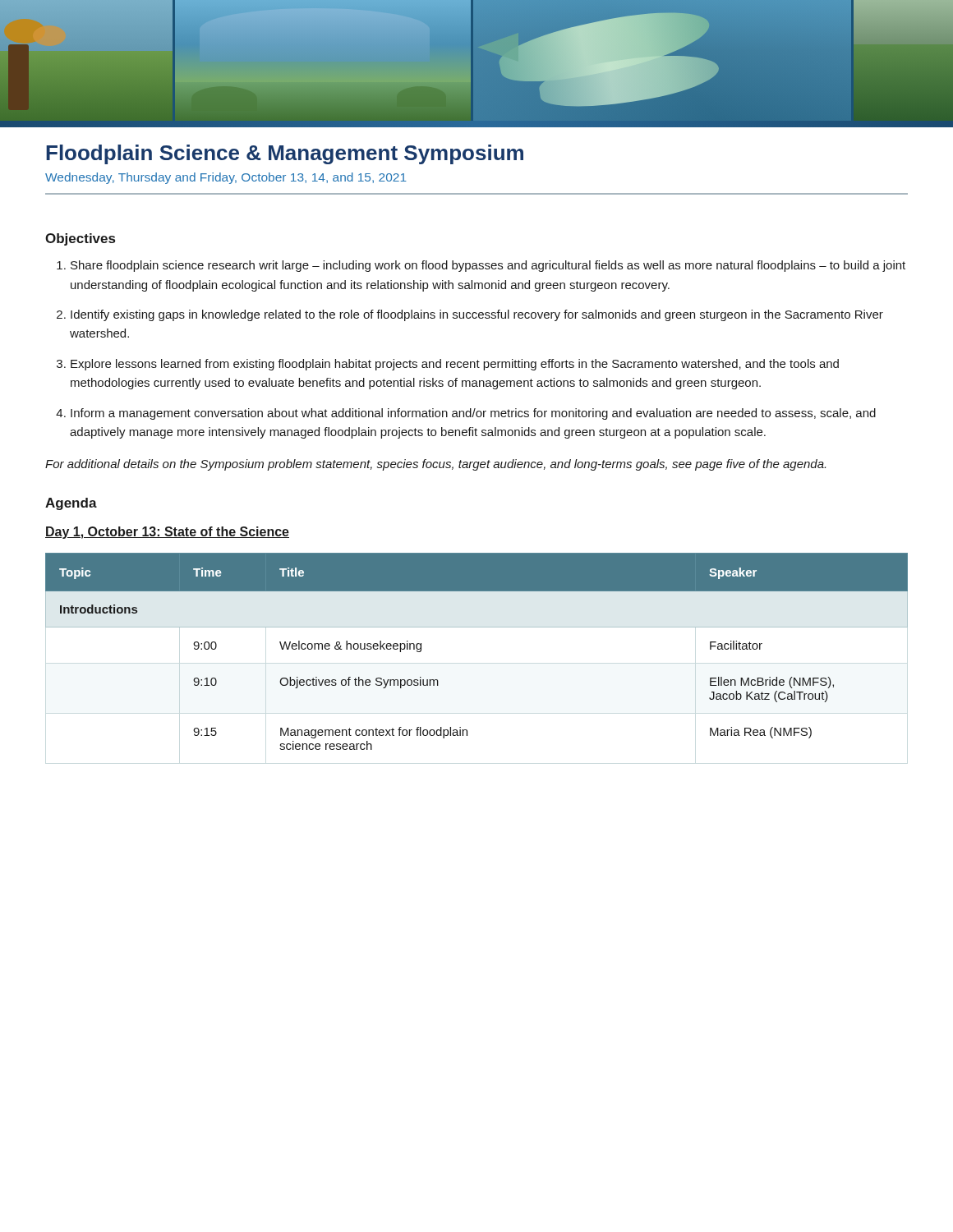
Task: Find the block on this page that starts "Wednesday, Thursday and"
Action: pyautogui.click(x=226, y=177)
